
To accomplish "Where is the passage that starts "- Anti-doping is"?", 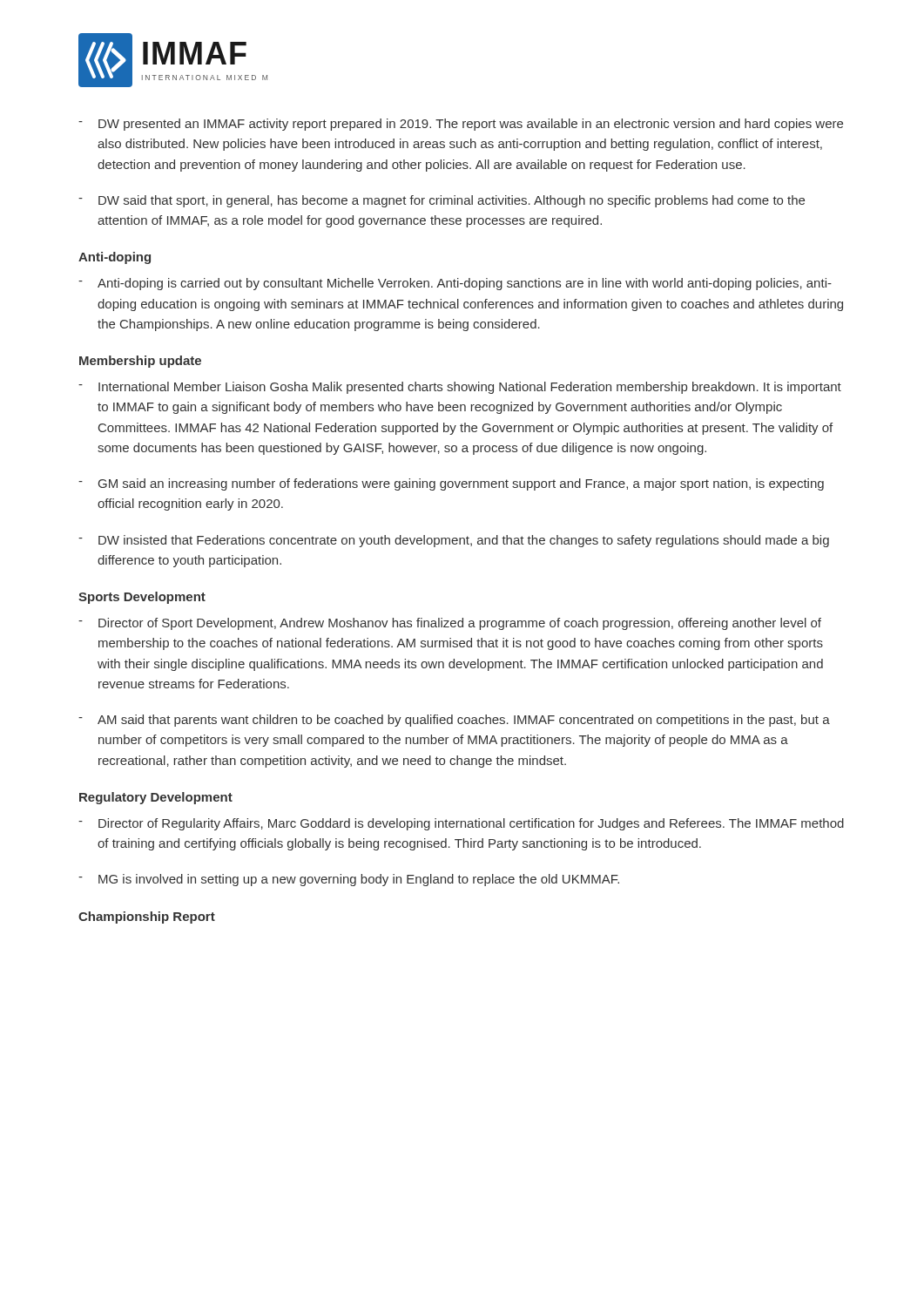I will (x=462, y=303).
